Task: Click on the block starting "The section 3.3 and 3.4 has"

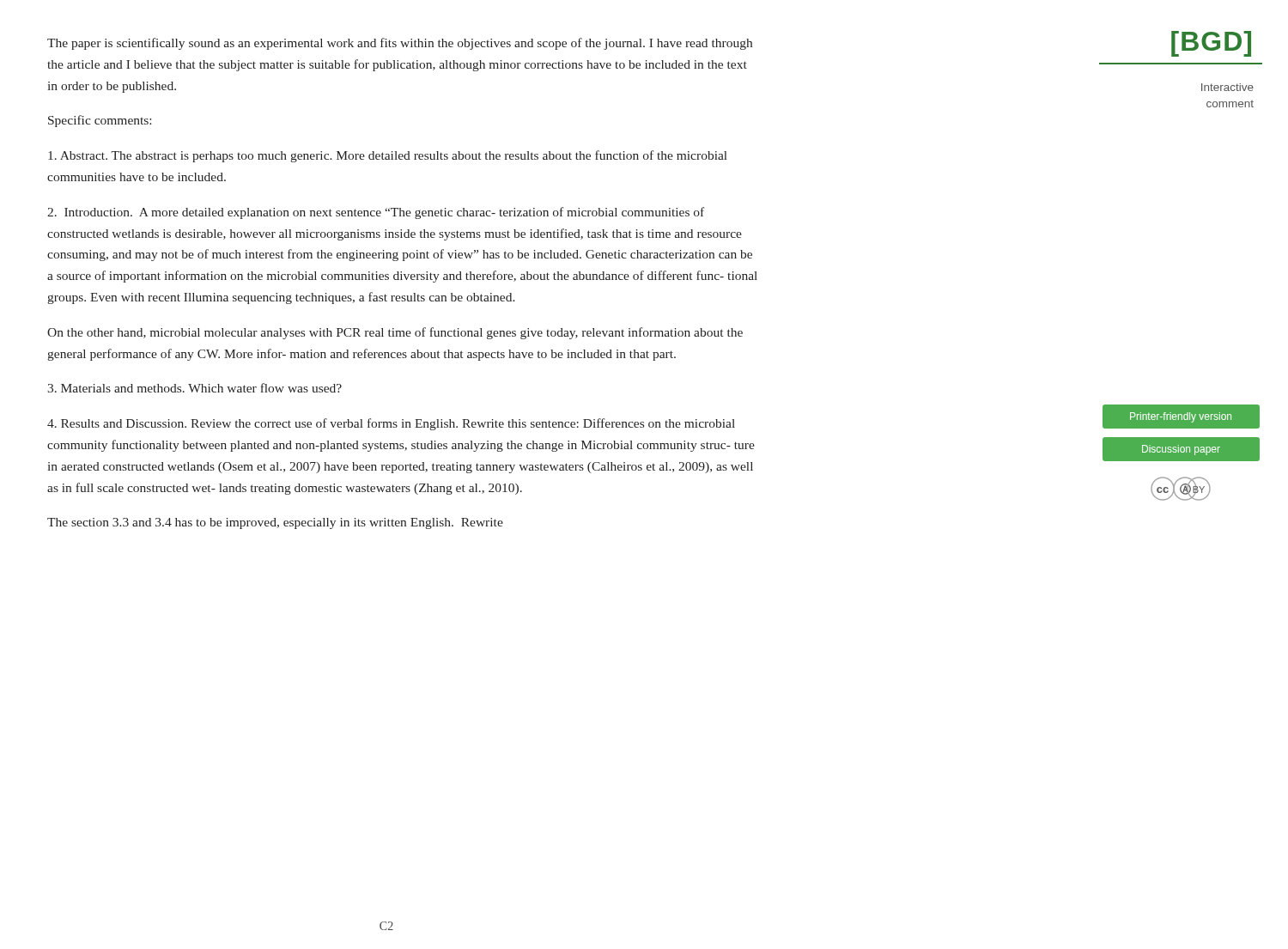Action: [x=275, y=522]
